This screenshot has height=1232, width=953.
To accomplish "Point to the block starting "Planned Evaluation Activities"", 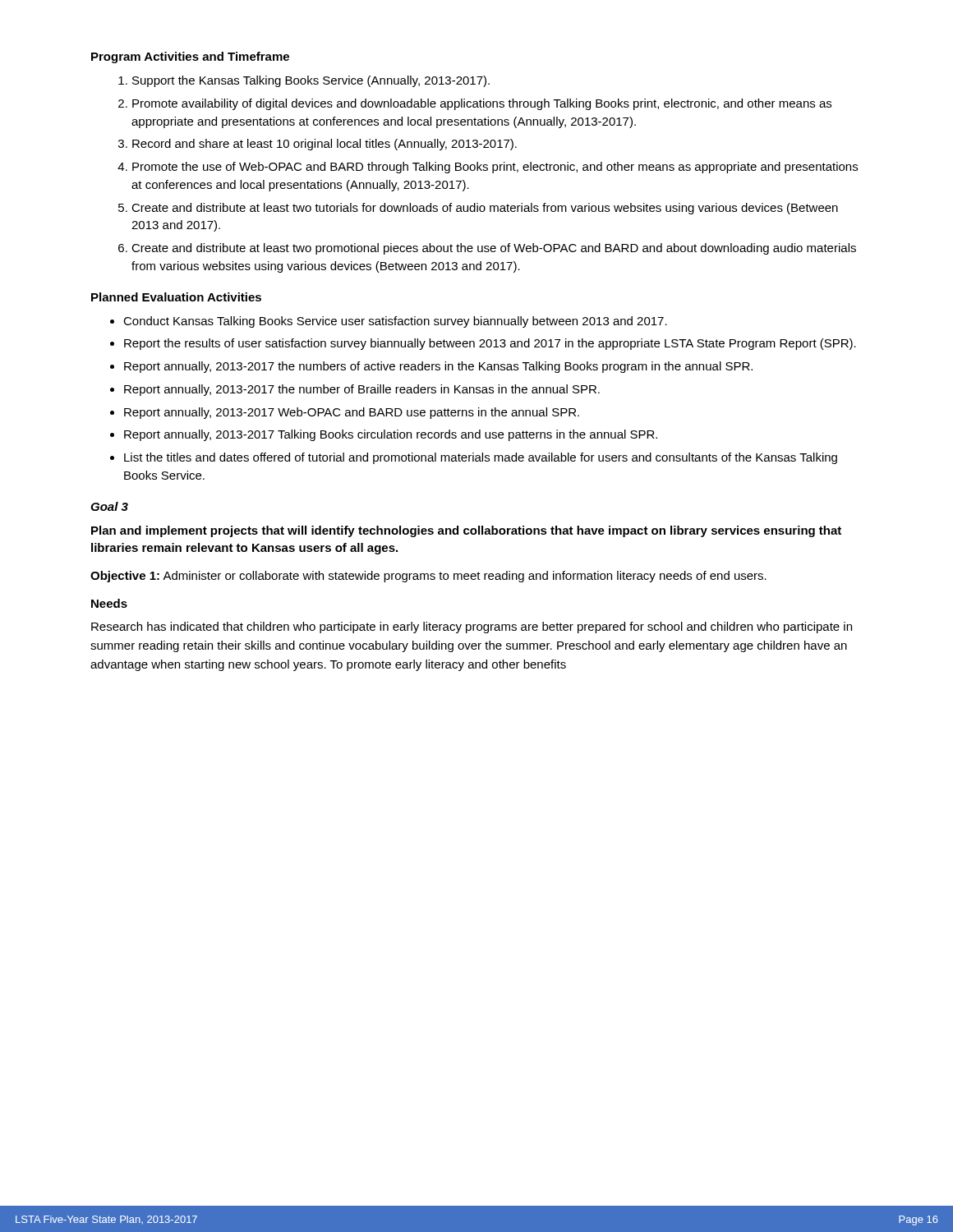I will pos(176,296).
